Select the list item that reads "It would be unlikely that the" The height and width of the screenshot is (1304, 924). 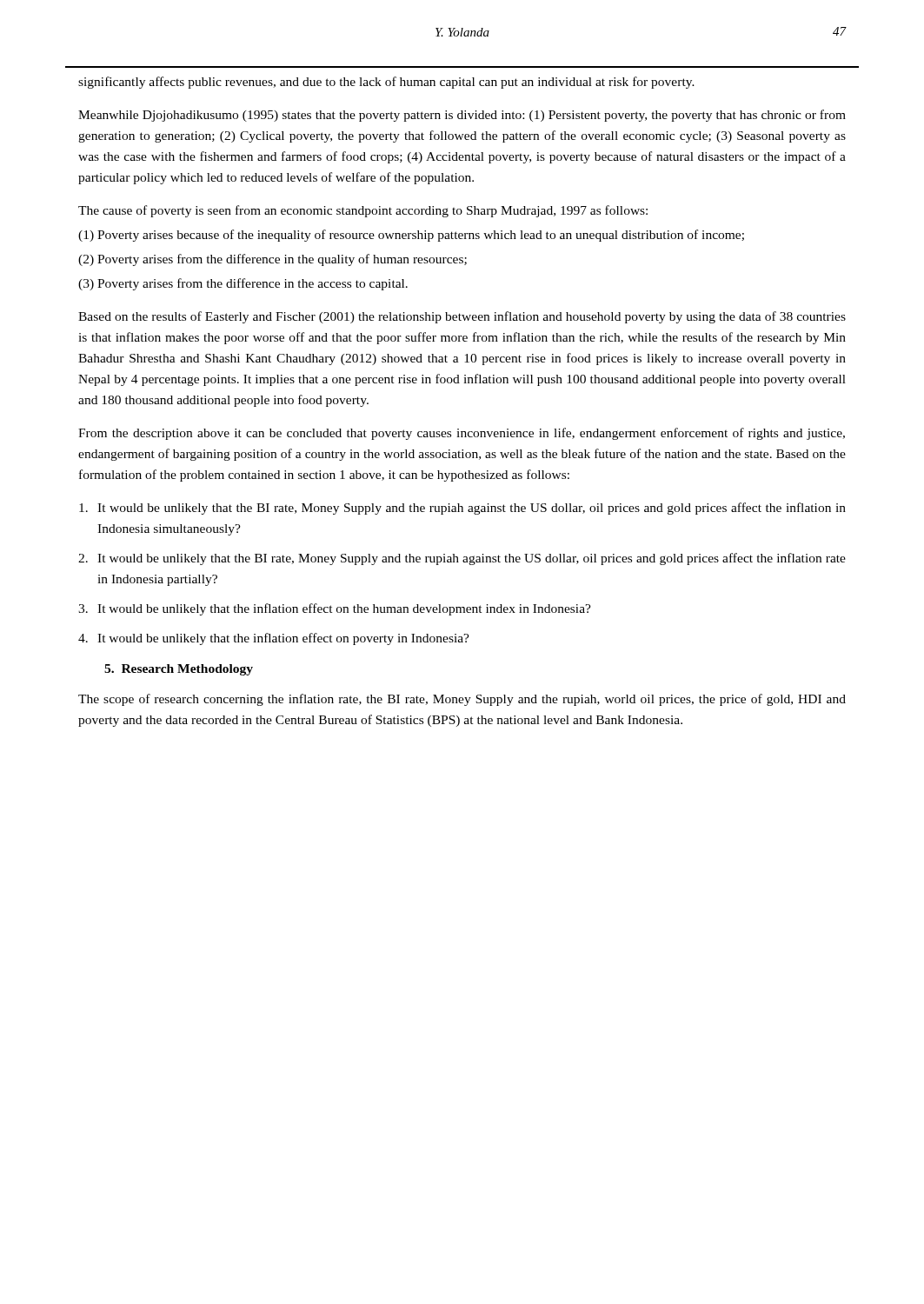[462, 518]
